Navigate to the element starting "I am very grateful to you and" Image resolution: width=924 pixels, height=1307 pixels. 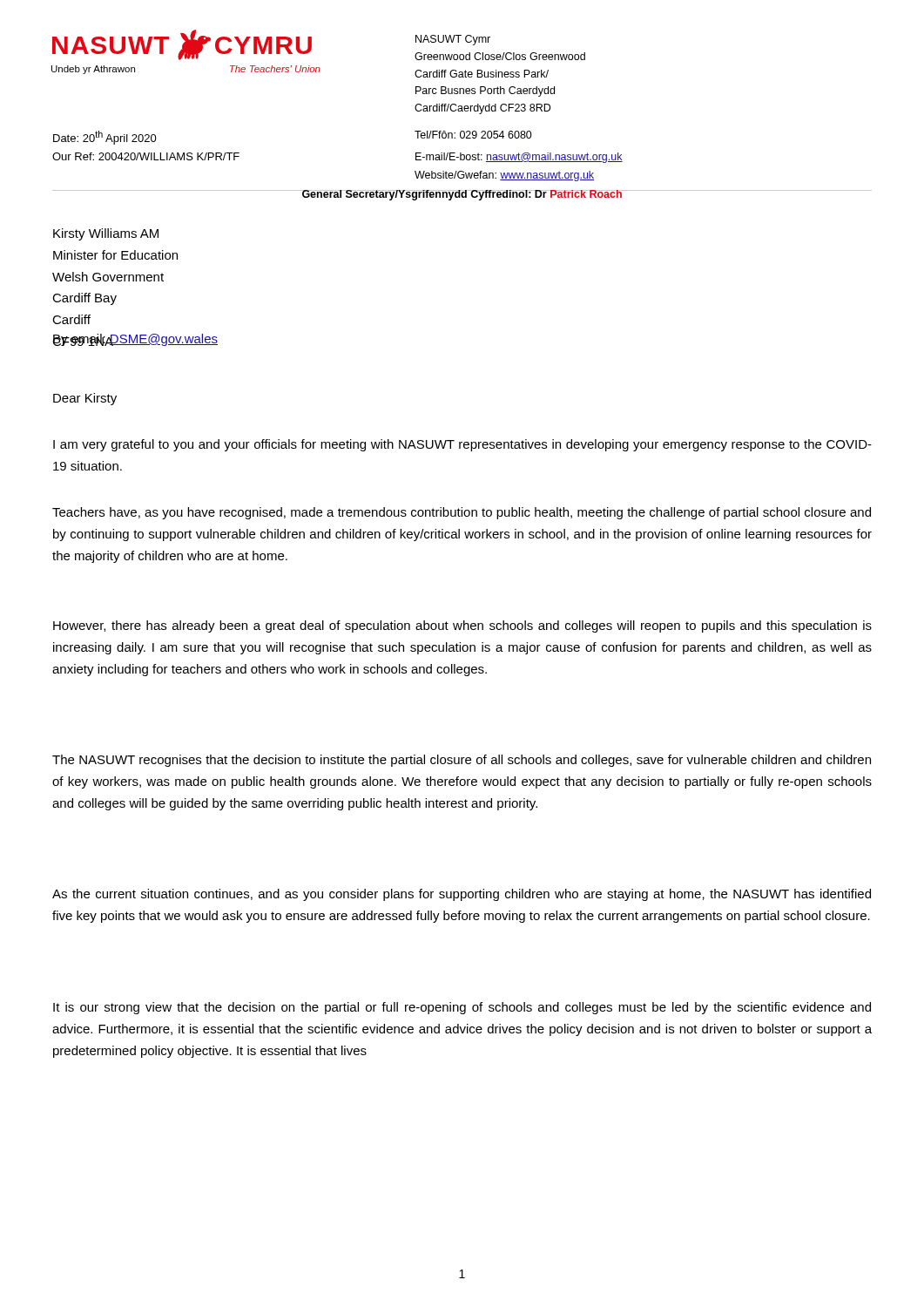click(x=462, y=455)
